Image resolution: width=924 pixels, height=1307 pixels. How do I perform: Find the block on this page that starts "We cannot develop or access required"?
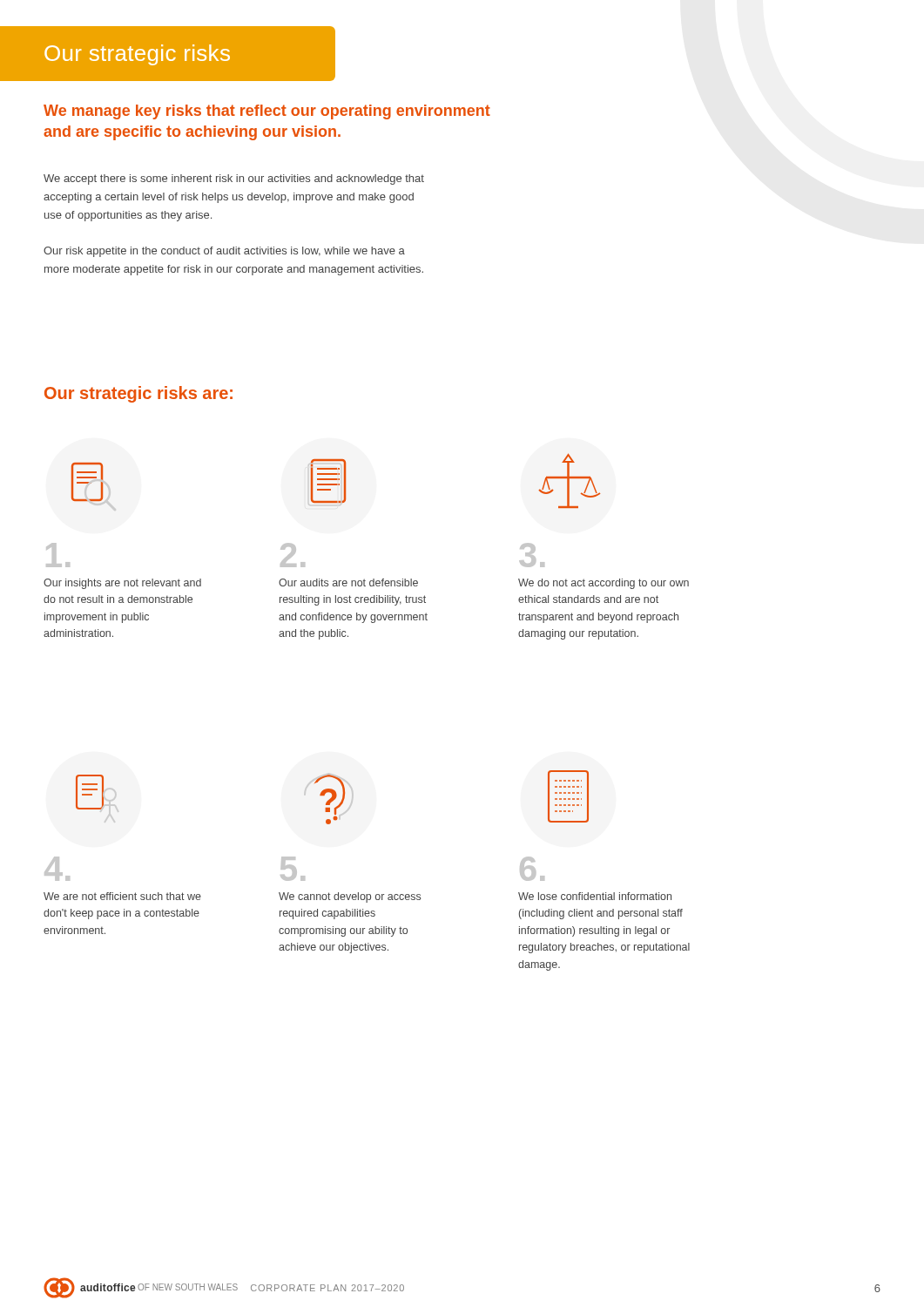tap(359, 923)
